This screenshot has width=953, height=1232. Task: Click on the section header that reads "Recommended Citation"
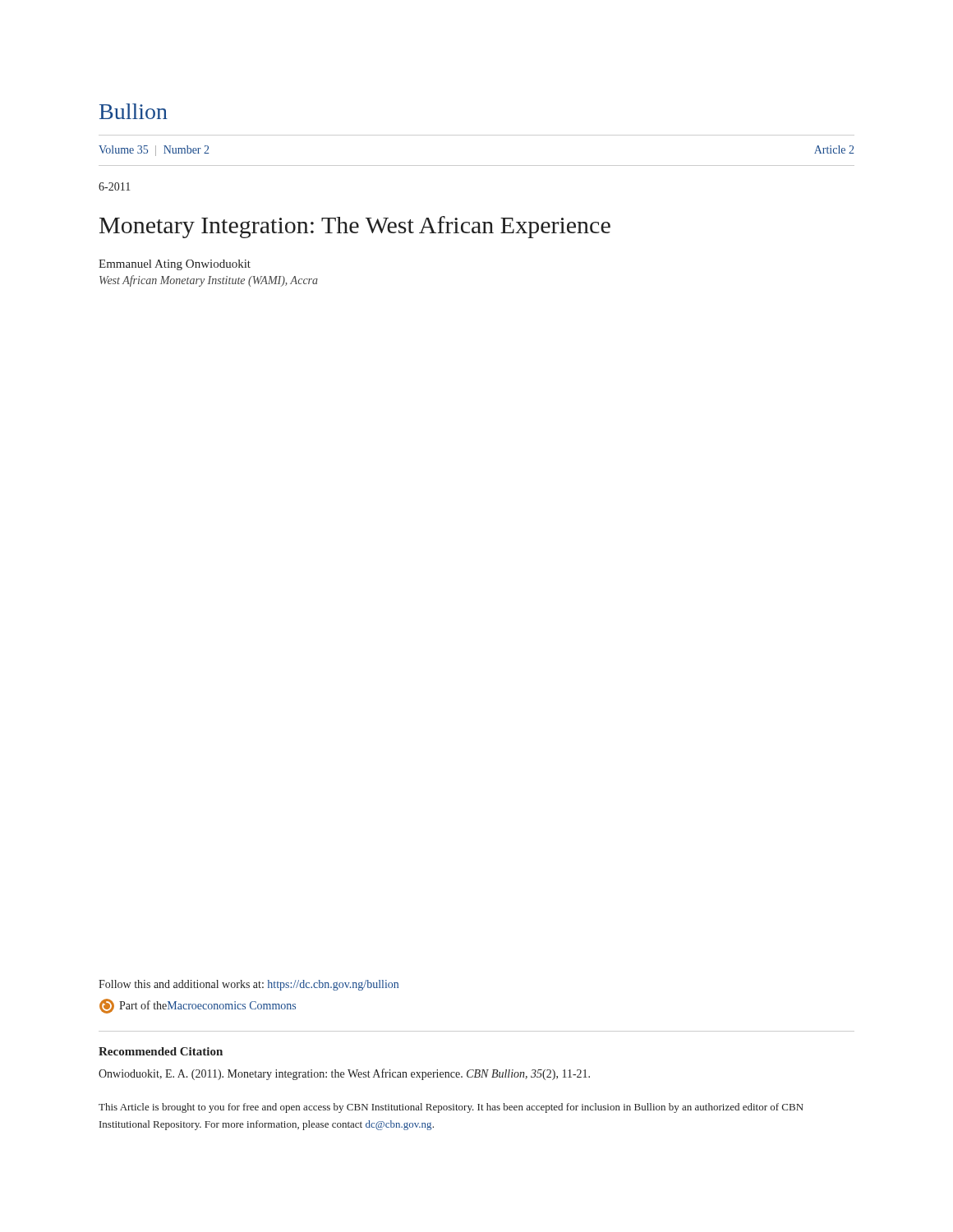[x=161, y=1052]
